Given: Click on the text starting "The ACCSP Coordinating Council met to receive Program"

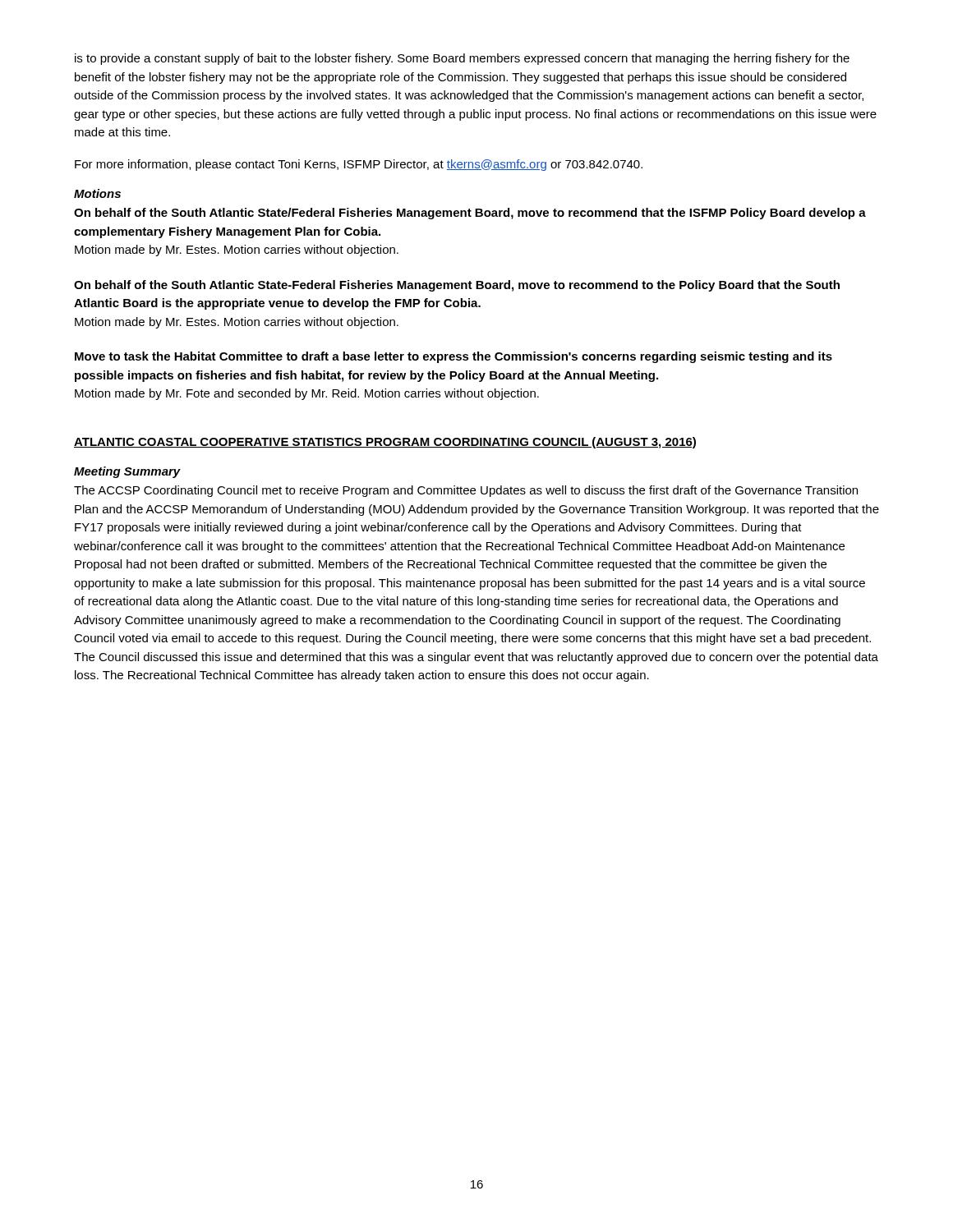Looking at the screenshot, I should click(x=476, y=582).
